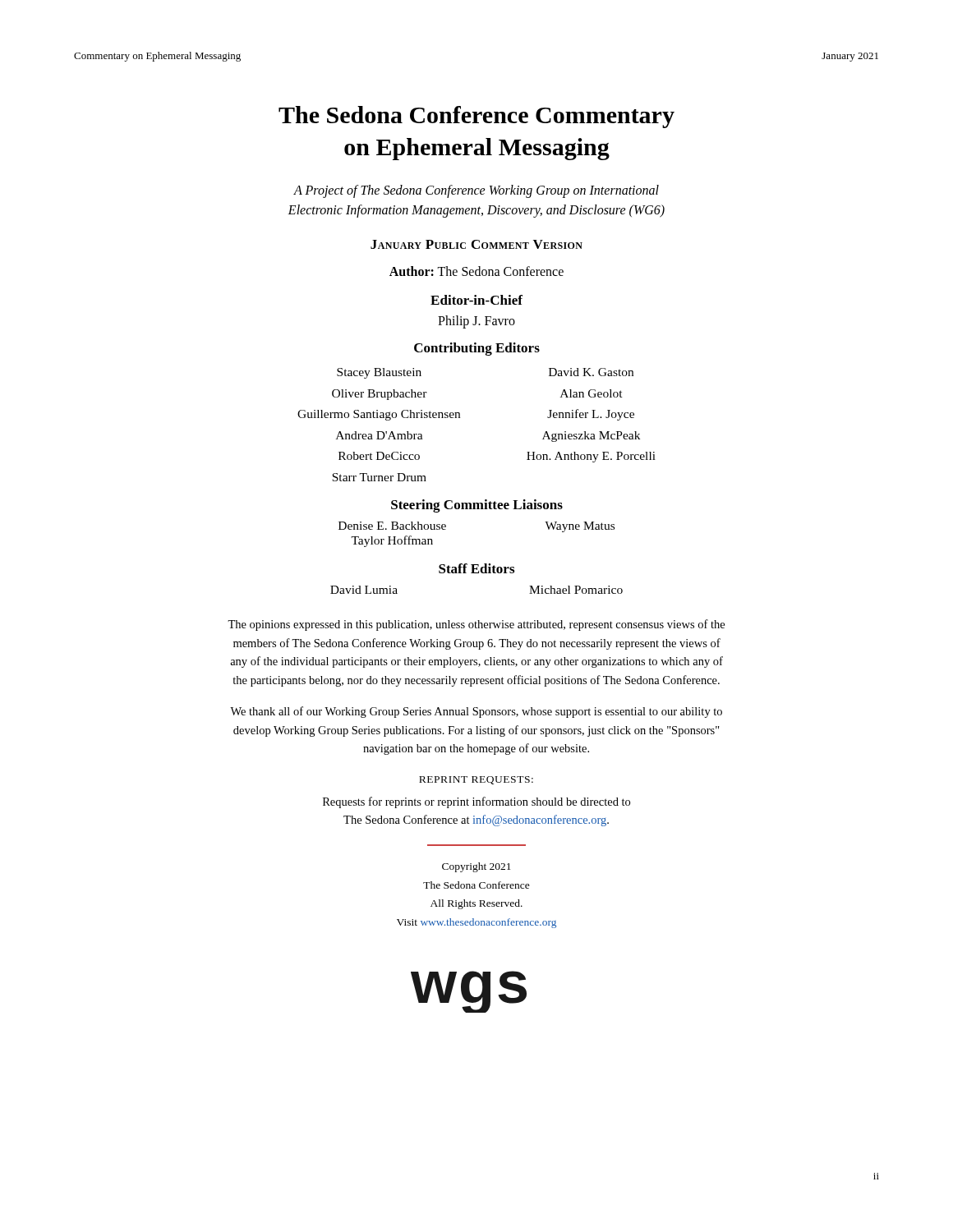This screenshot has height=1232, width=953.
Task: Where does it say "Steering Committee Liaisons"?
Action: 476,505
